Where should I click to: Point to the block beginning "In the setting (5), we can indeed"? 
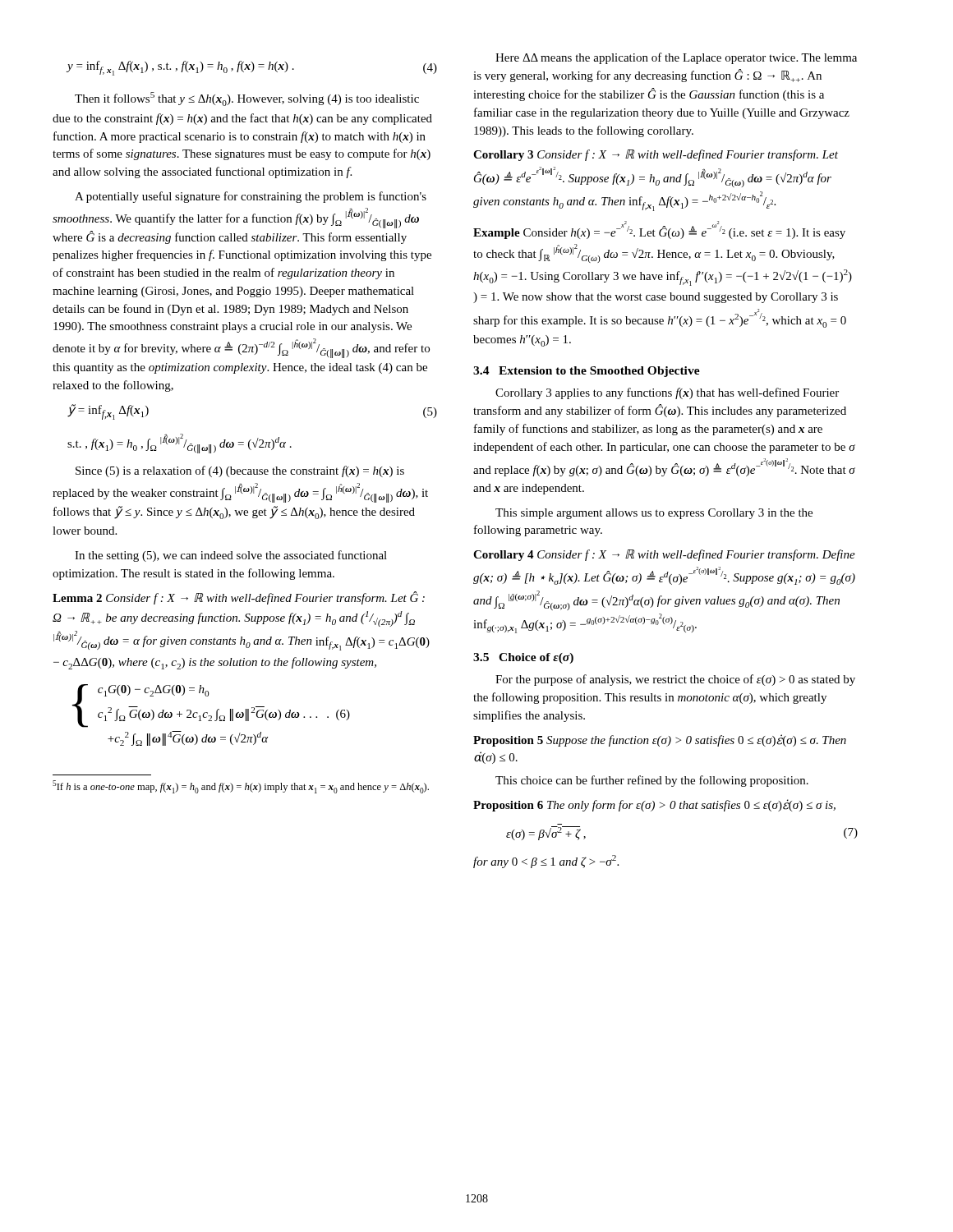[245, 565]
